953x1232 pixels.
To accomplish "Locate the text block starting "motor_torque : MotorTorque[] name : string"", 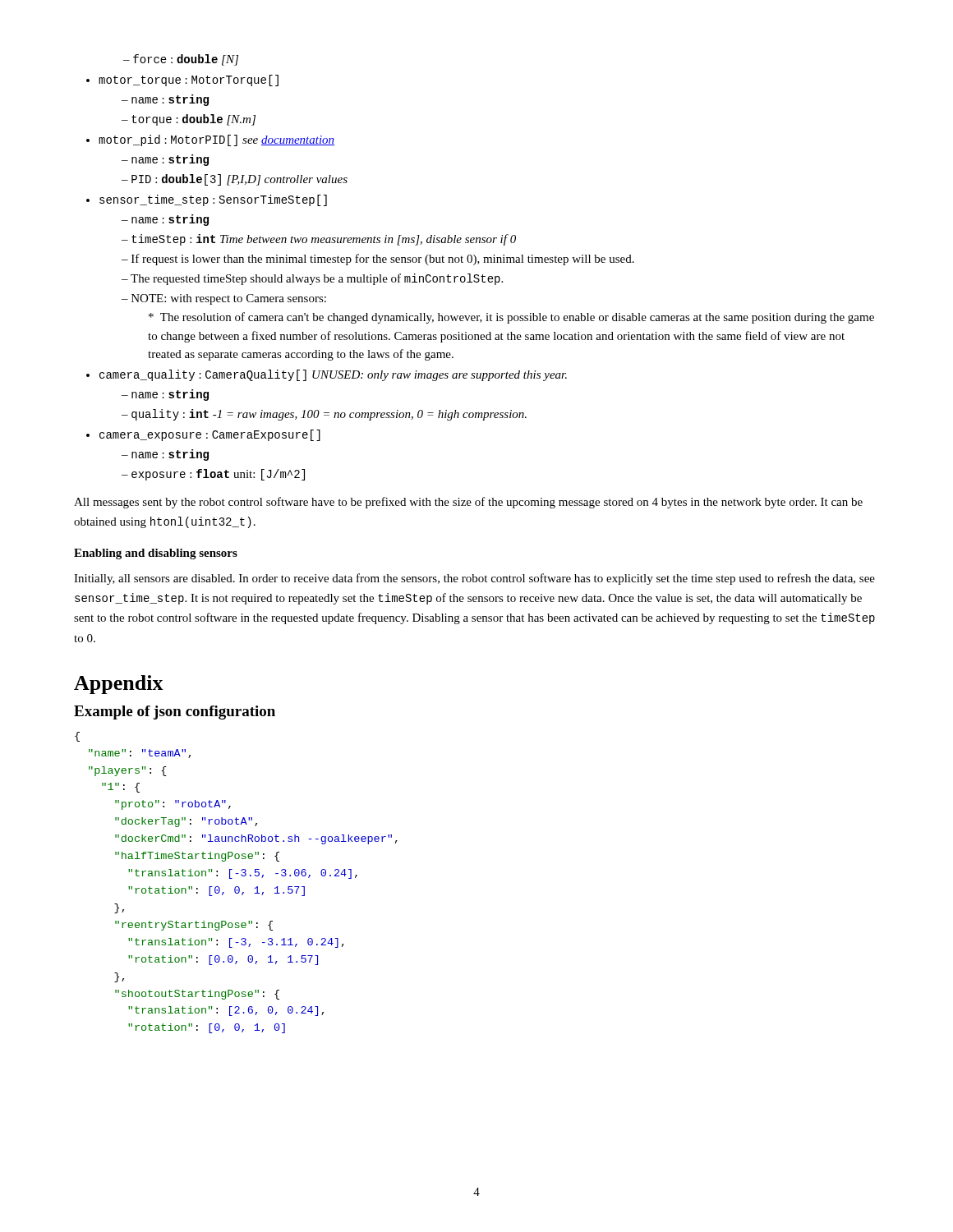I will coord(189,80).
